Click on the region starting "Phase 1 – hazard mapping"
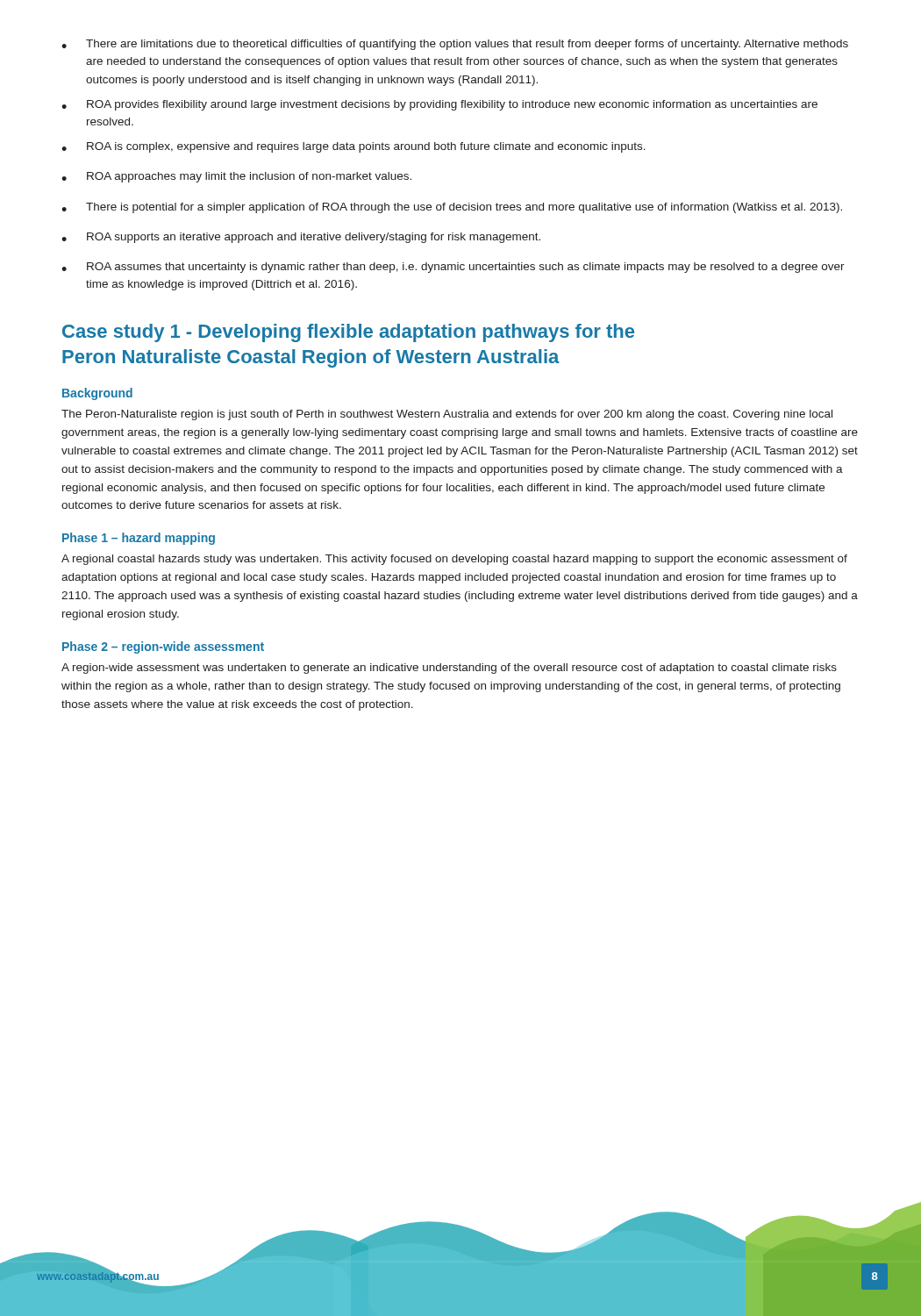Screen dimensions: 1316x921 coord(139,538)
